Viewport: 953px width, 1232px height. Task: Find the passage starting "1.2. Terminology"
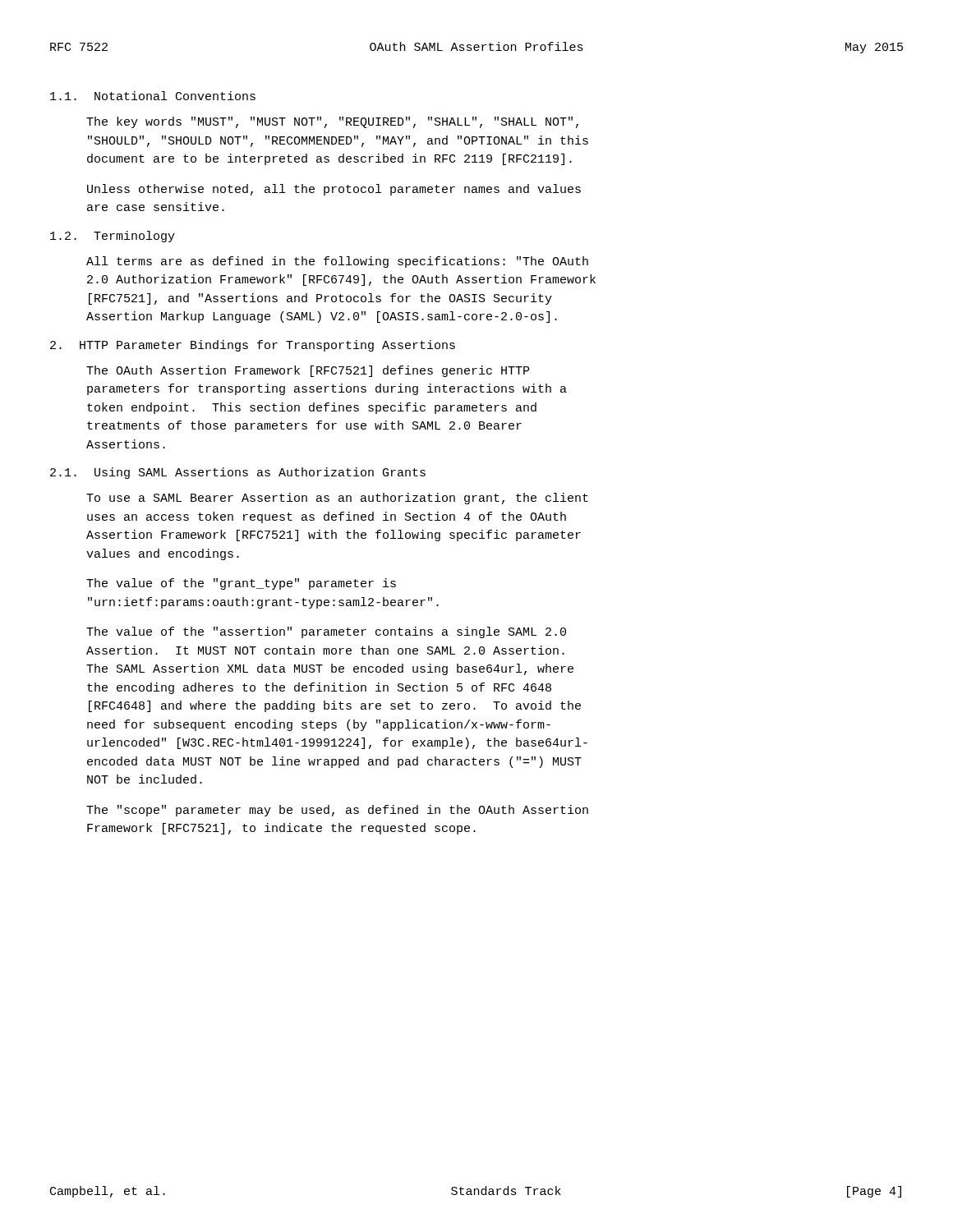coord(112,237)
